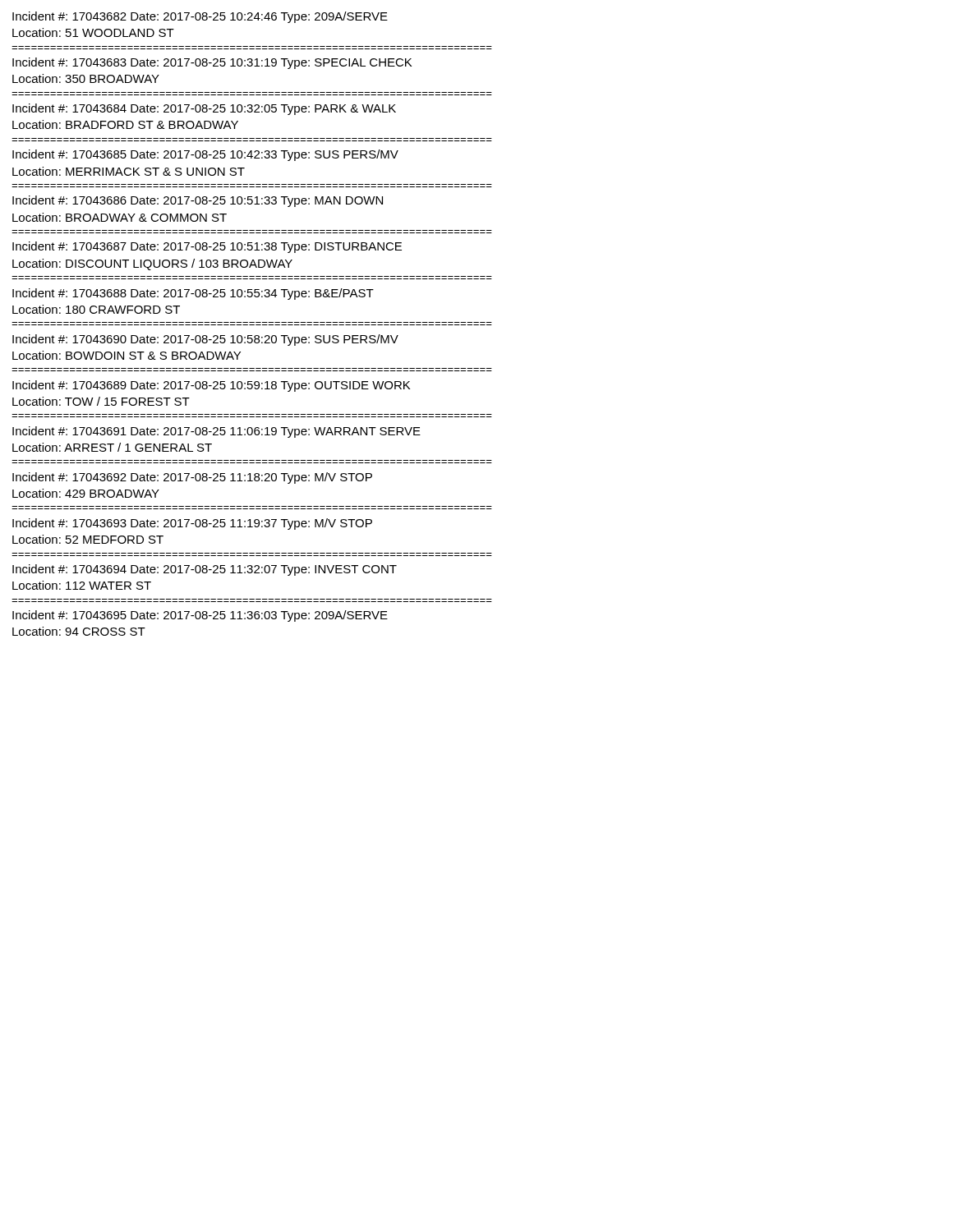
Task: Select the element starting "Incident #: 17043688 Date:"
Action: [x=193, y=294]
